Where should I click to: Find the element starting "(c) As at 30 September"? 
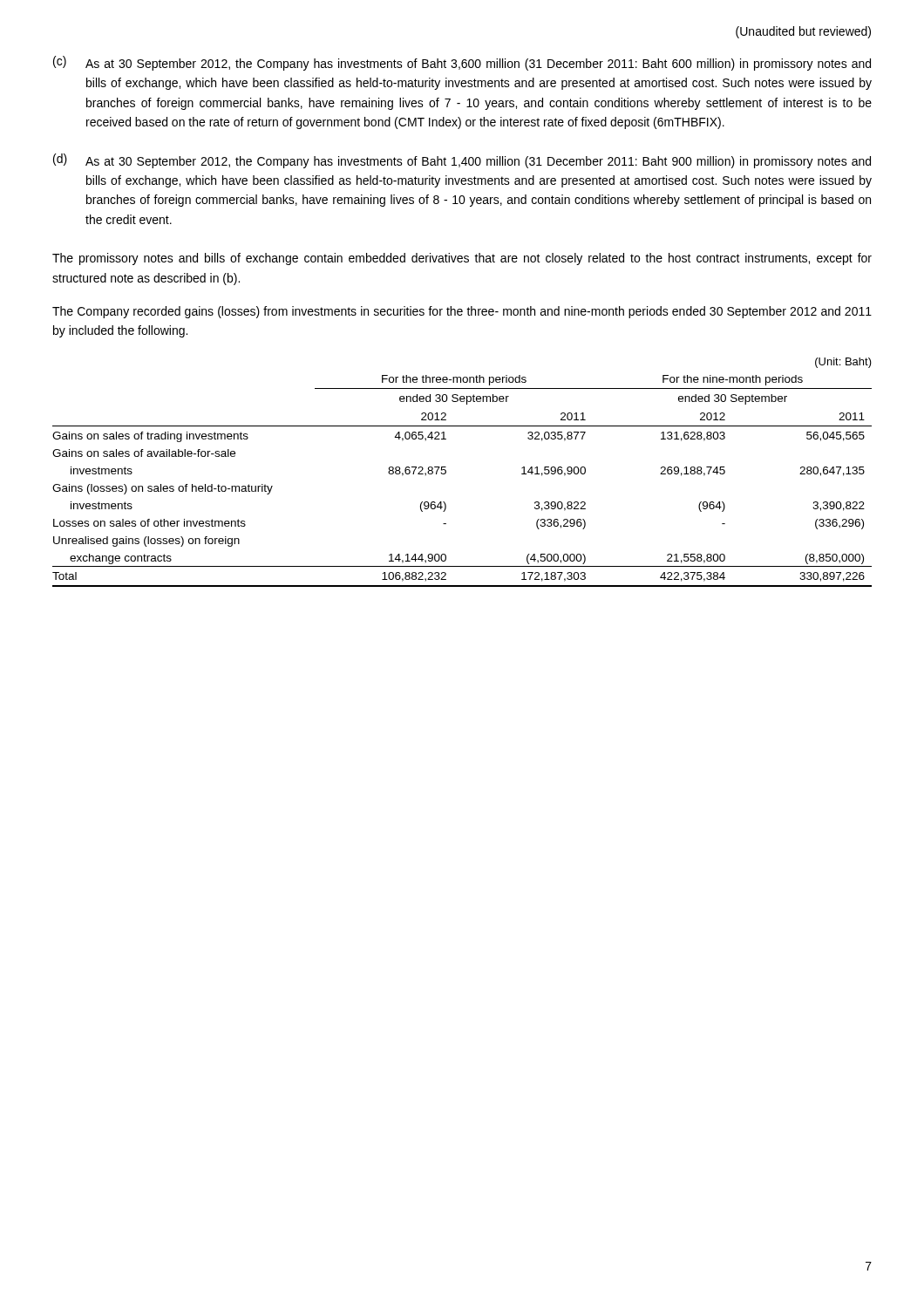462,93
